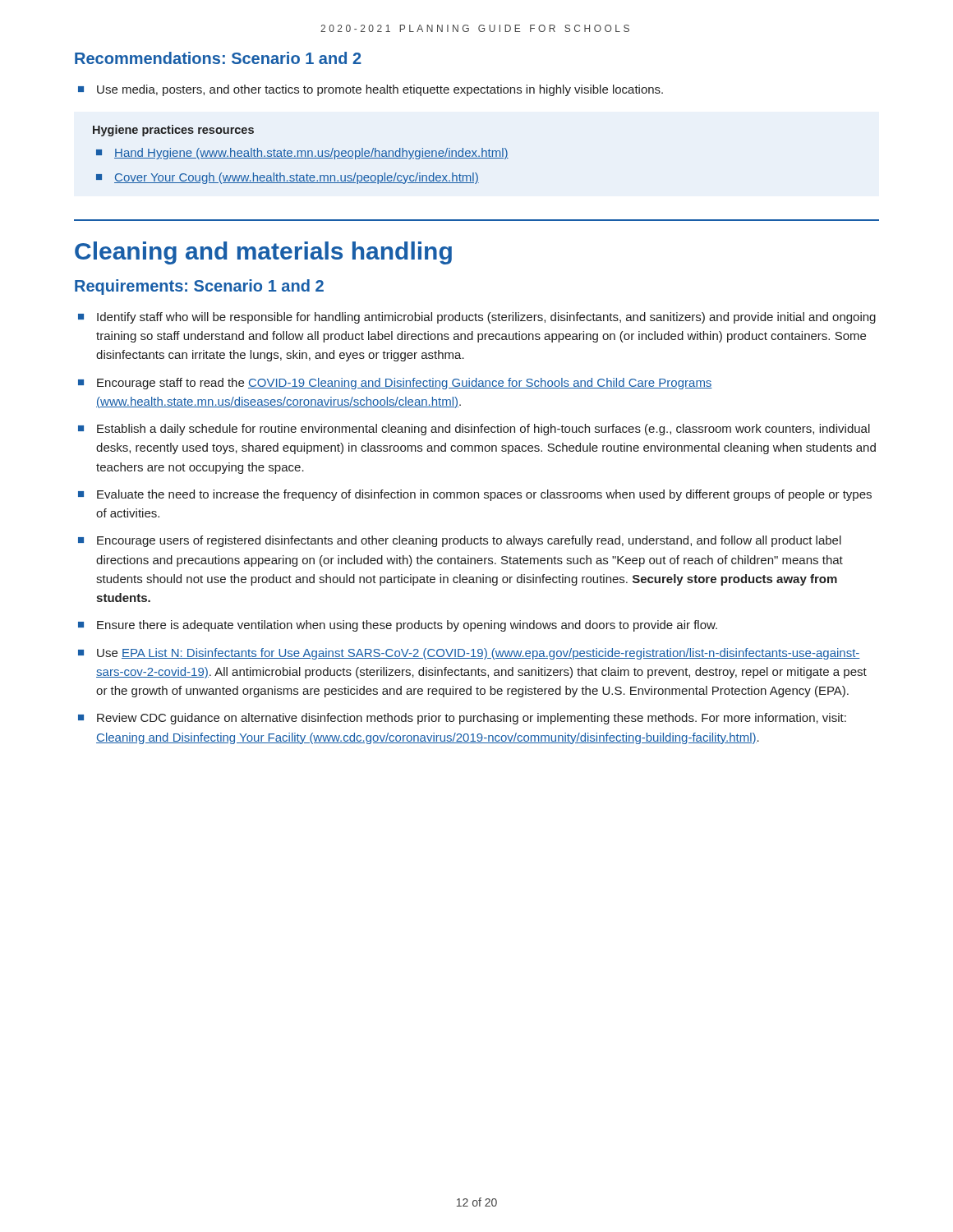Select the list item that reads "■ Encourage users of registered disinfectants and"
Viewport: 953px width, 1232px height.
(478, 569)
